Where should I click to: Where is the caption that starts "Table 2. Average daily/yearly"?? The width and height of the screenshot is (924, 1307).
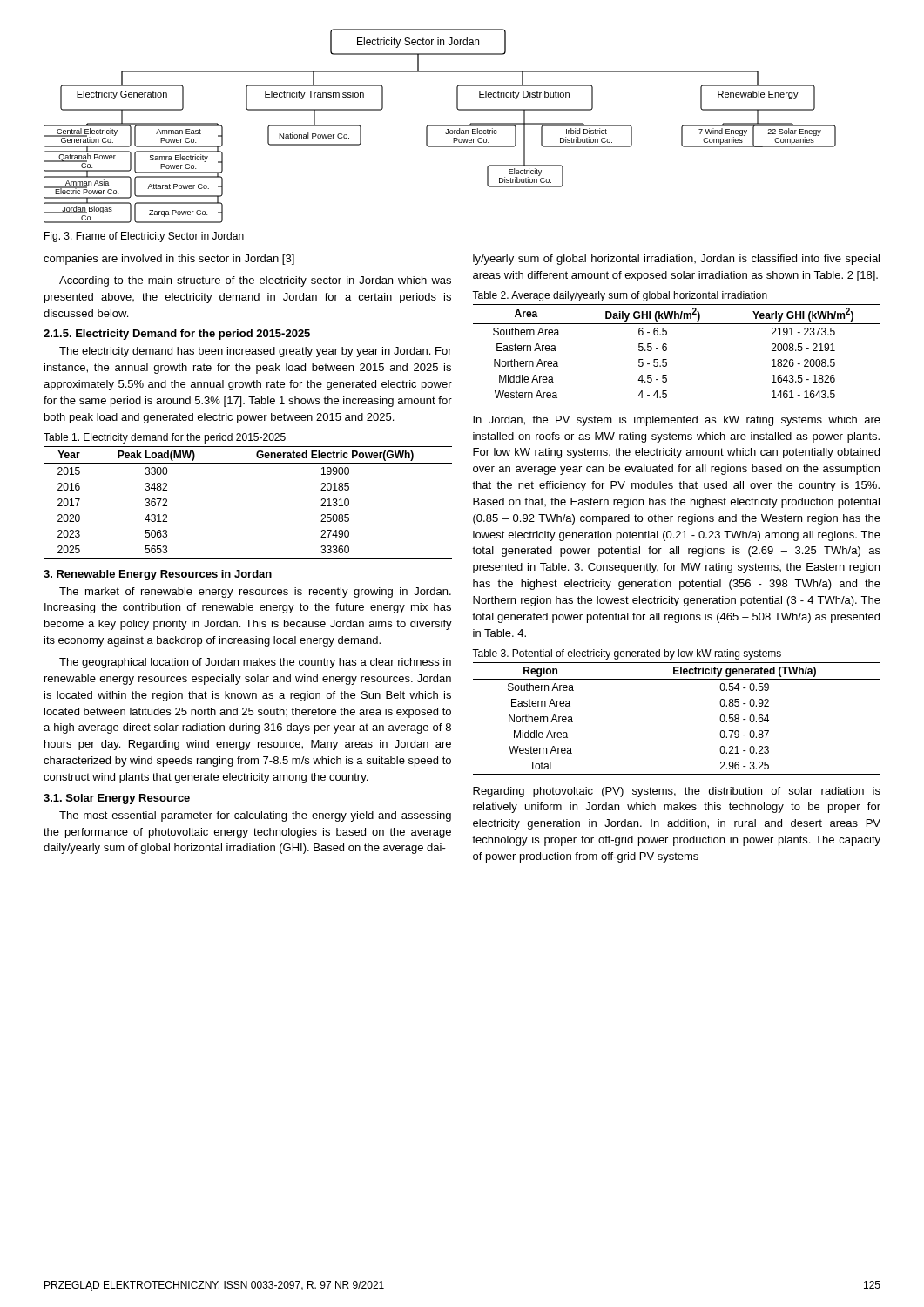tap(620, 295)
